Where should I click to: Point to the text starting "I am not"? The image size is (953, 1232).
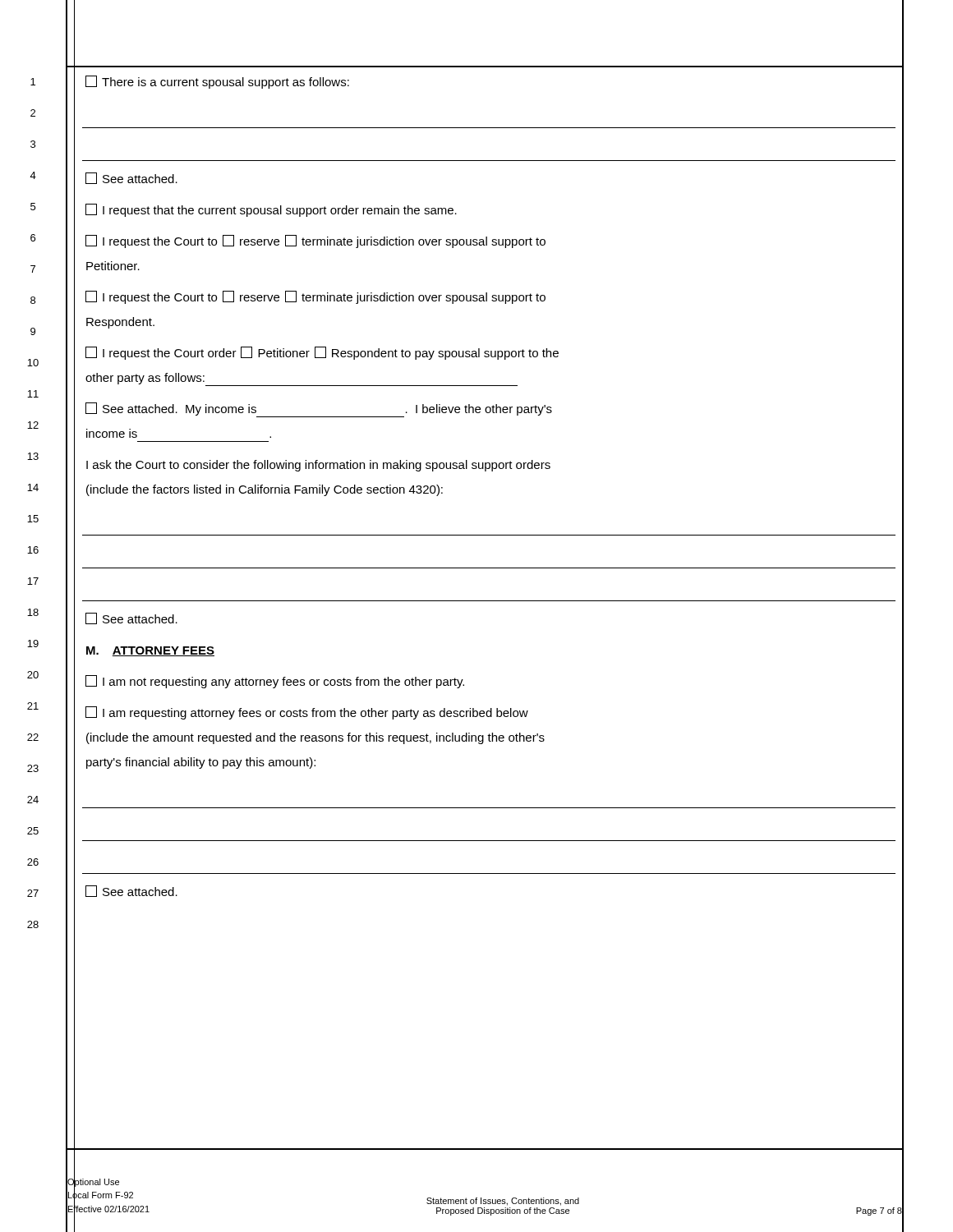275,681
